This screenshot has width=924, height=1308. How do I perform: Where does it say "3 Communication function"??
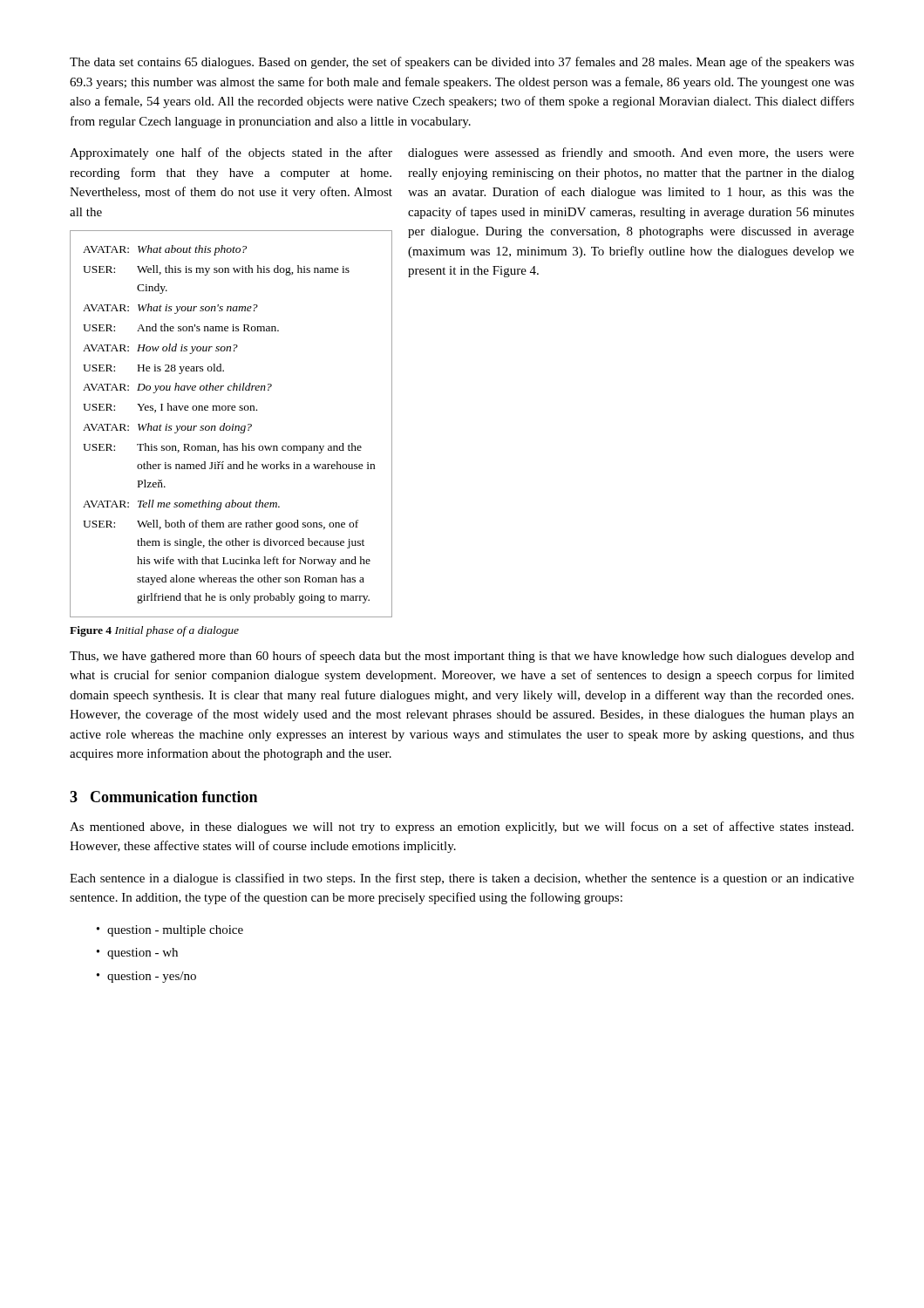(x=164, y=797)
